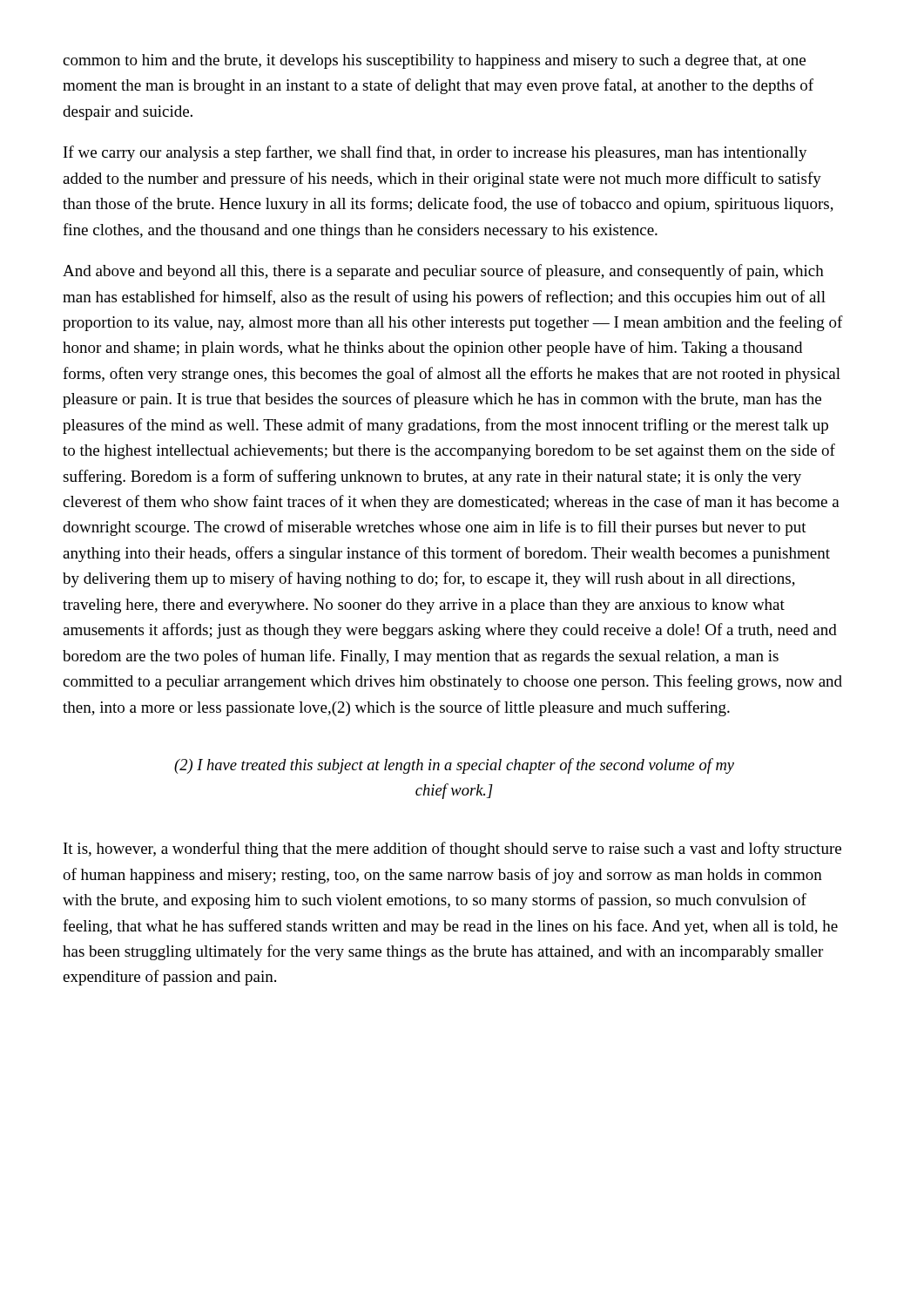This screenshot has width=924, height=1307.
Task: Locate the block of text that opens with "(2) I have treated this"
Action: [x=454, y=777]
